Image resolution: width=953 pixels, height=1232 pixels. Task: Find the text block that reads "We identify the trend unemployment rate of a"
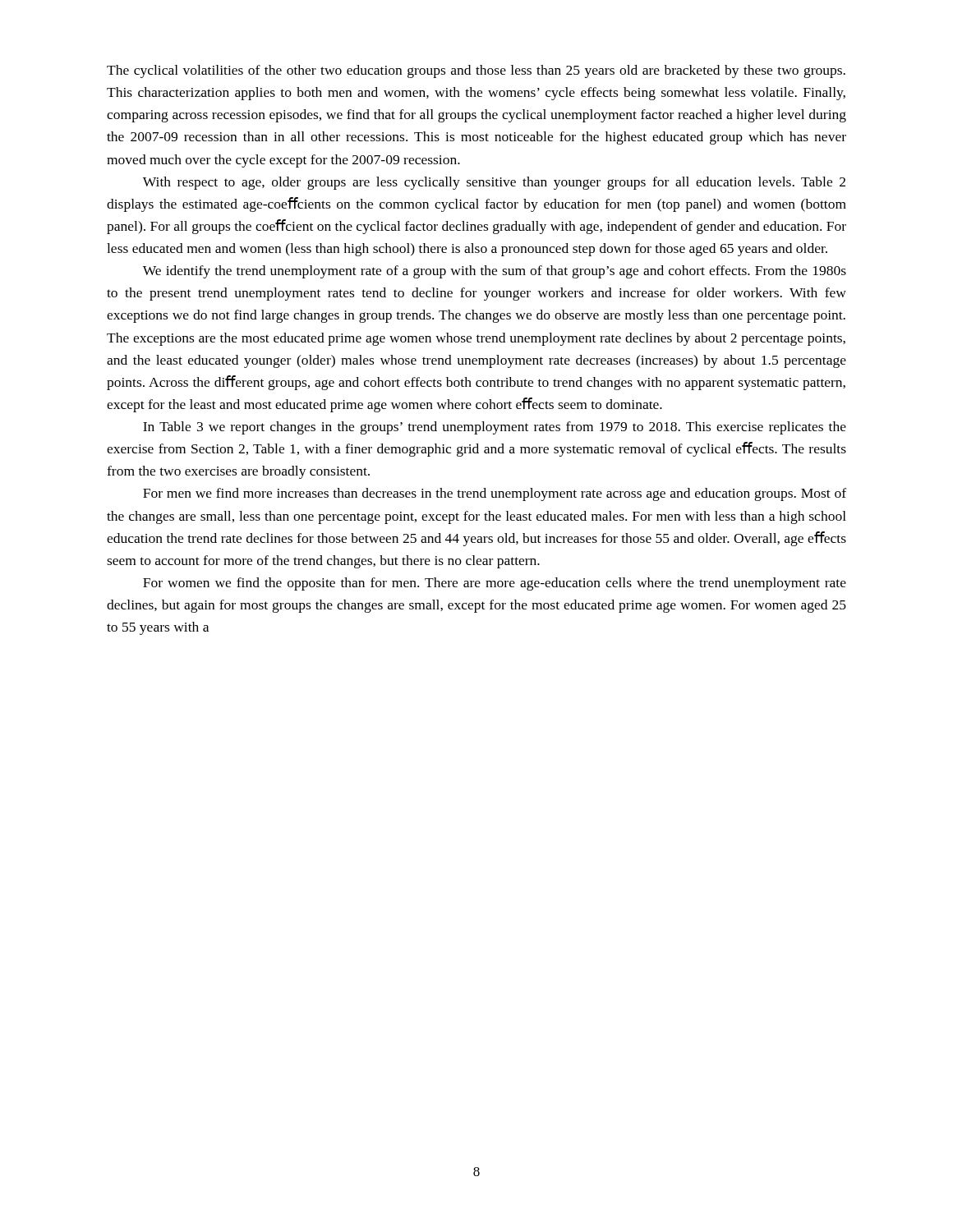click(476, 338)
